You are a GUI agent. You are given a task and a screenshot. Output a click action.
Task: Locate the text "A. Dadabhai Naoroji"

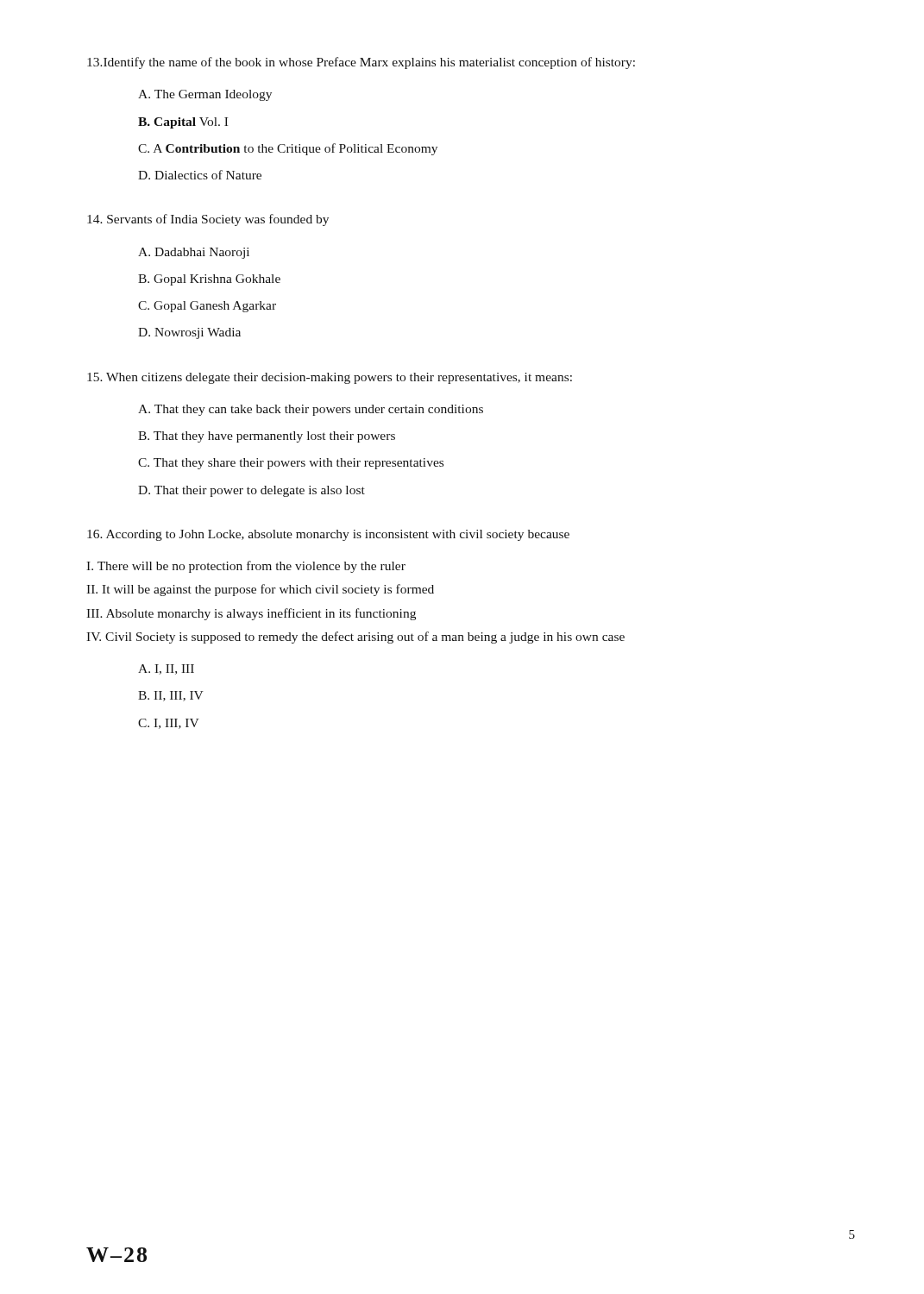pyautogui.click(x=194, y=251)
